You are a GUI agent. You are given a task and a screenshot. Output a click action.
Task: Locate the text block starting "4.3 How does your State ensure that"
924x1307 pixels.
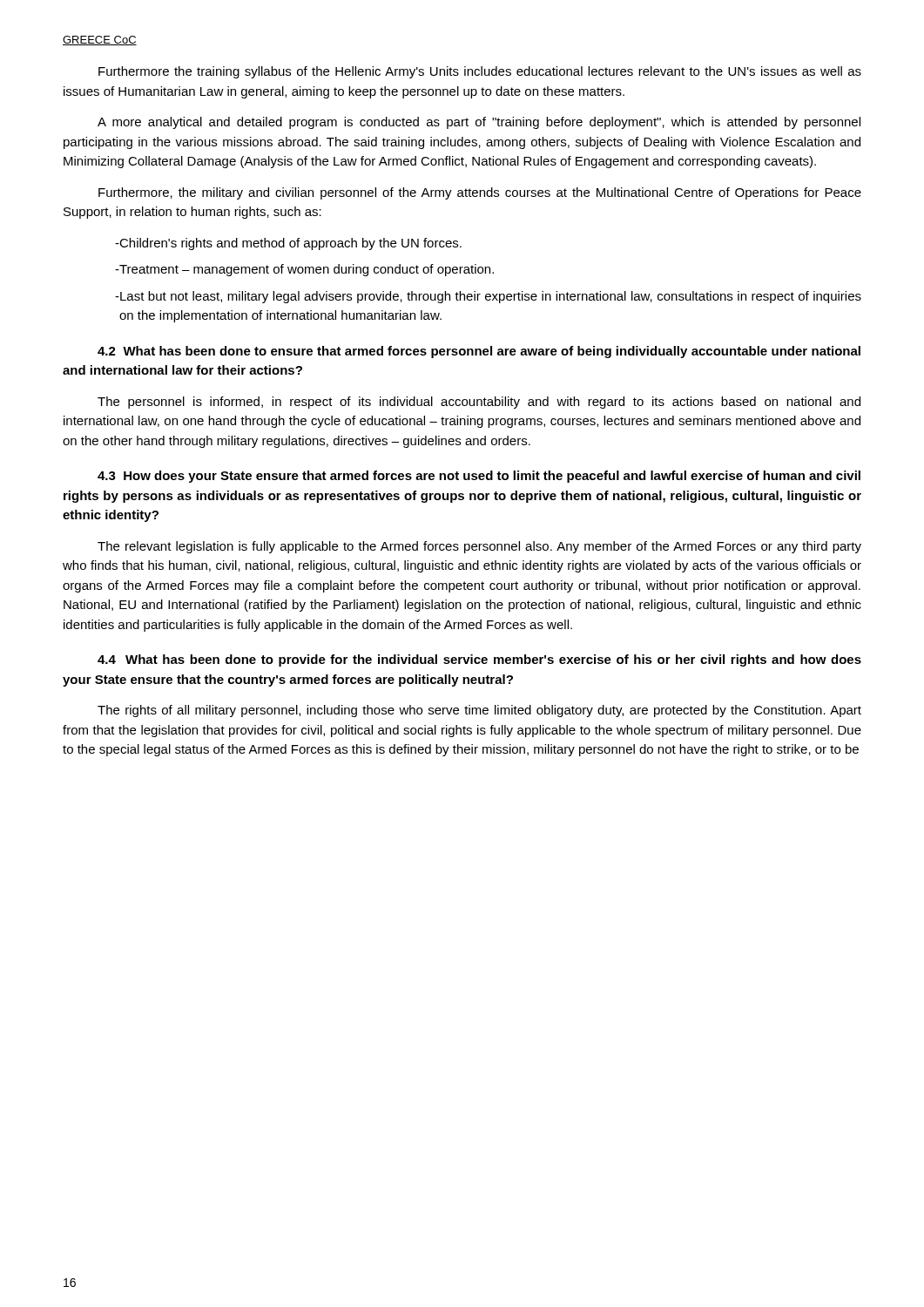[462, 495]
